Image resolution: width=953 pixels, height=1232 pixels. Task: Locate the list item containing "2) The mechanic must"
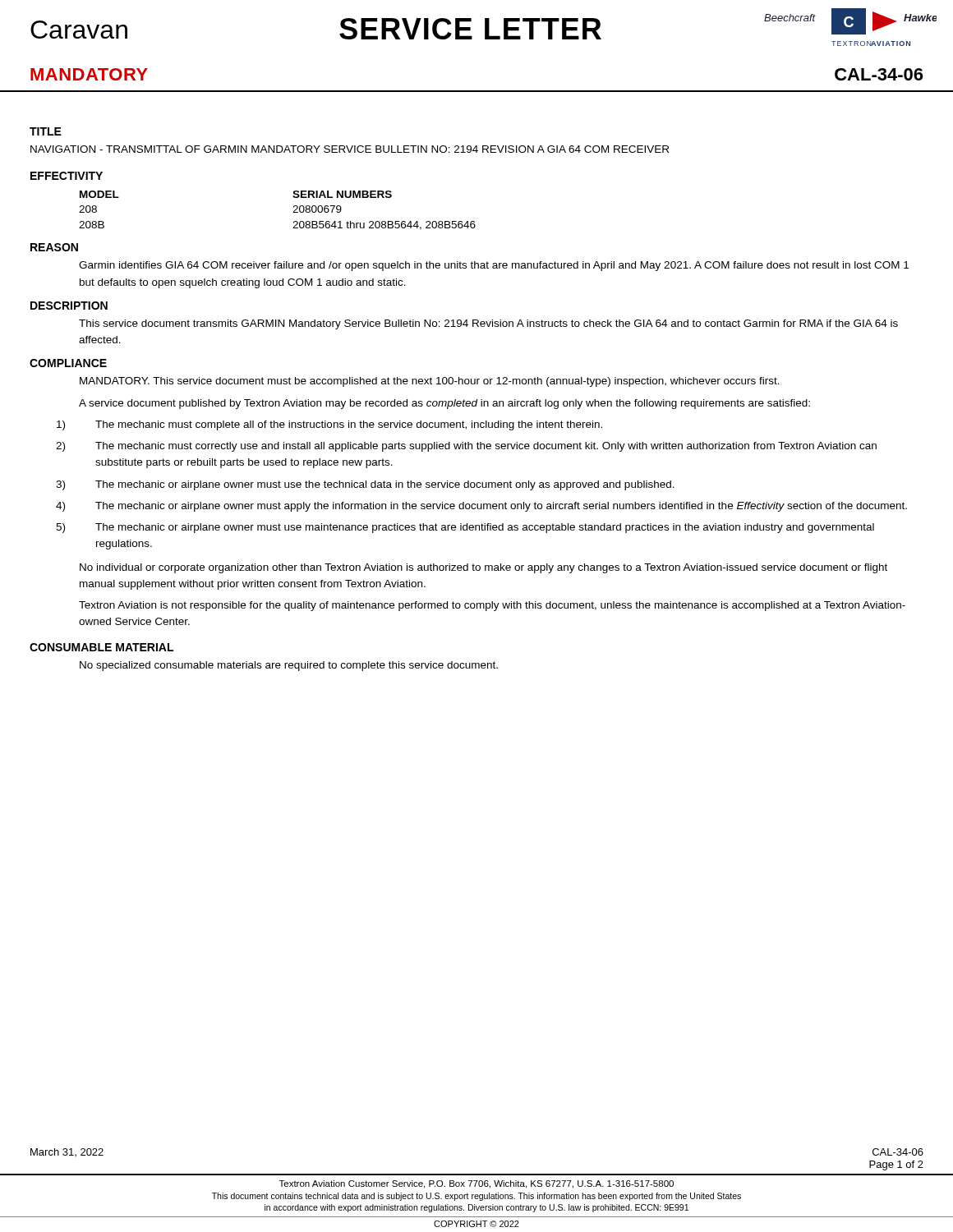click(x=476, y=454)
